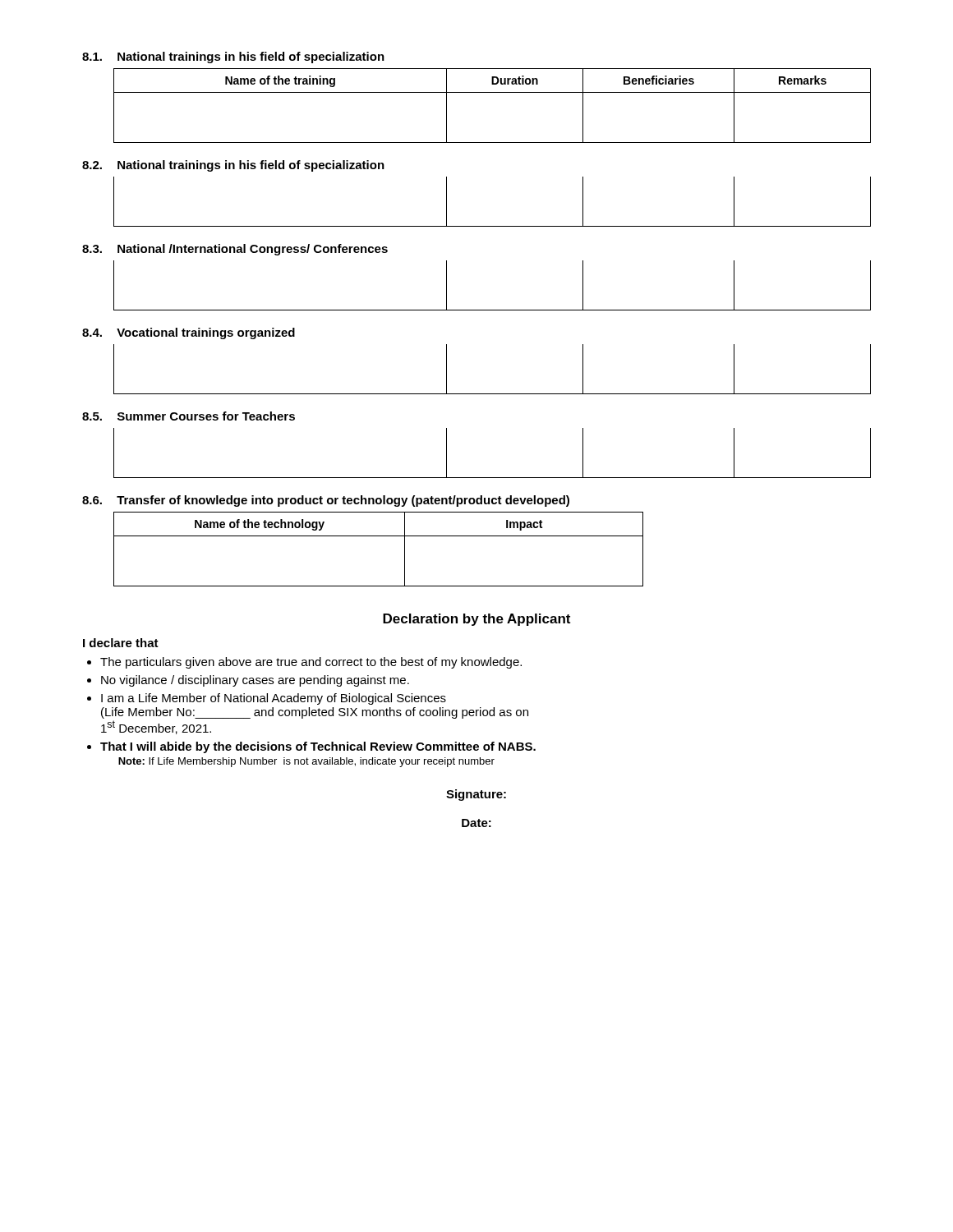Locate the text "Declaration by the Applicant"
The width and height of the screenshot is (953, 1232).
click(x=476, y=619)
